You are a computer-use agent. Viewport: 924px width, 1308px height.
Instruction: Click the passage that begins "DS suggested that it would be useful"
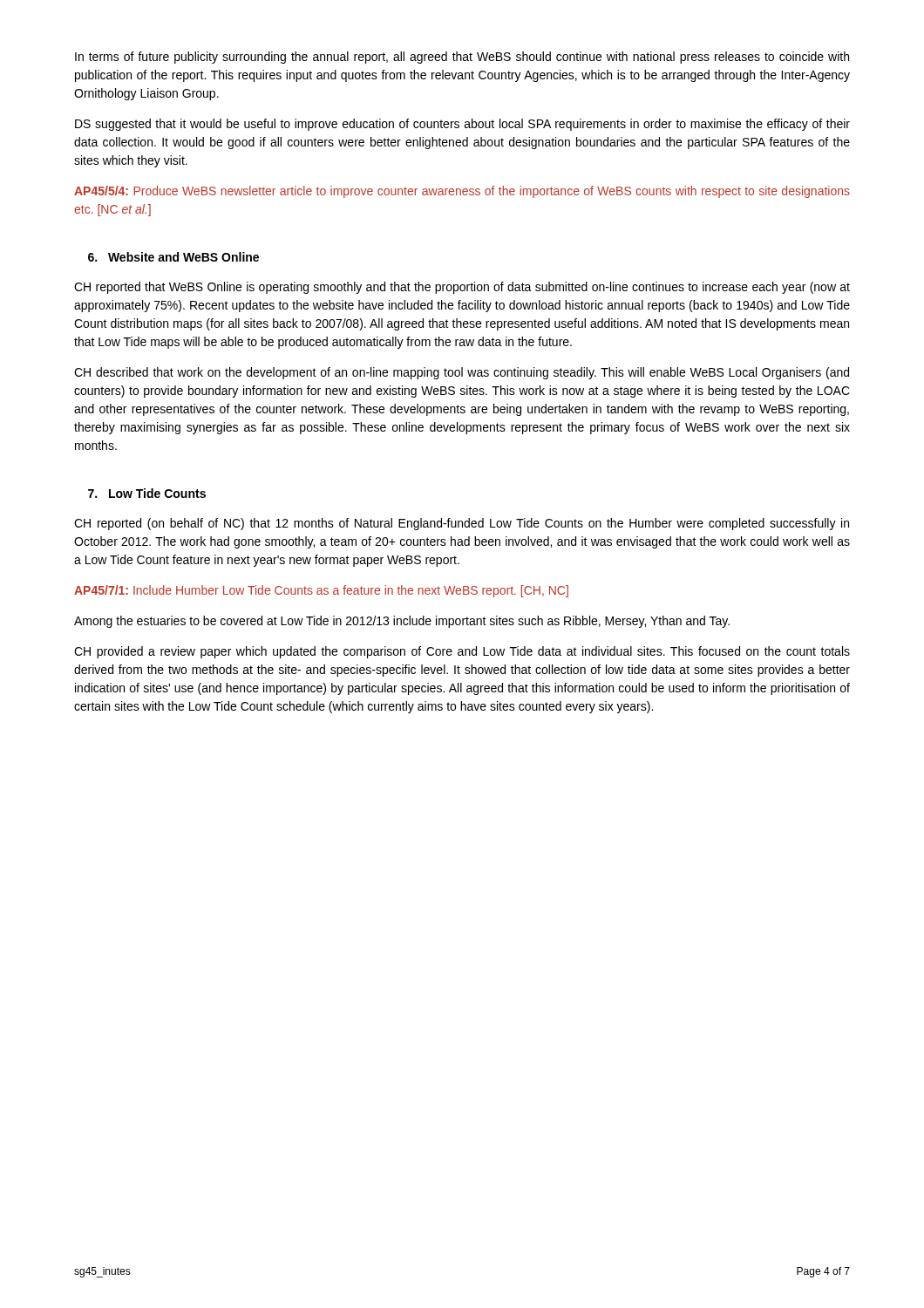462,142
